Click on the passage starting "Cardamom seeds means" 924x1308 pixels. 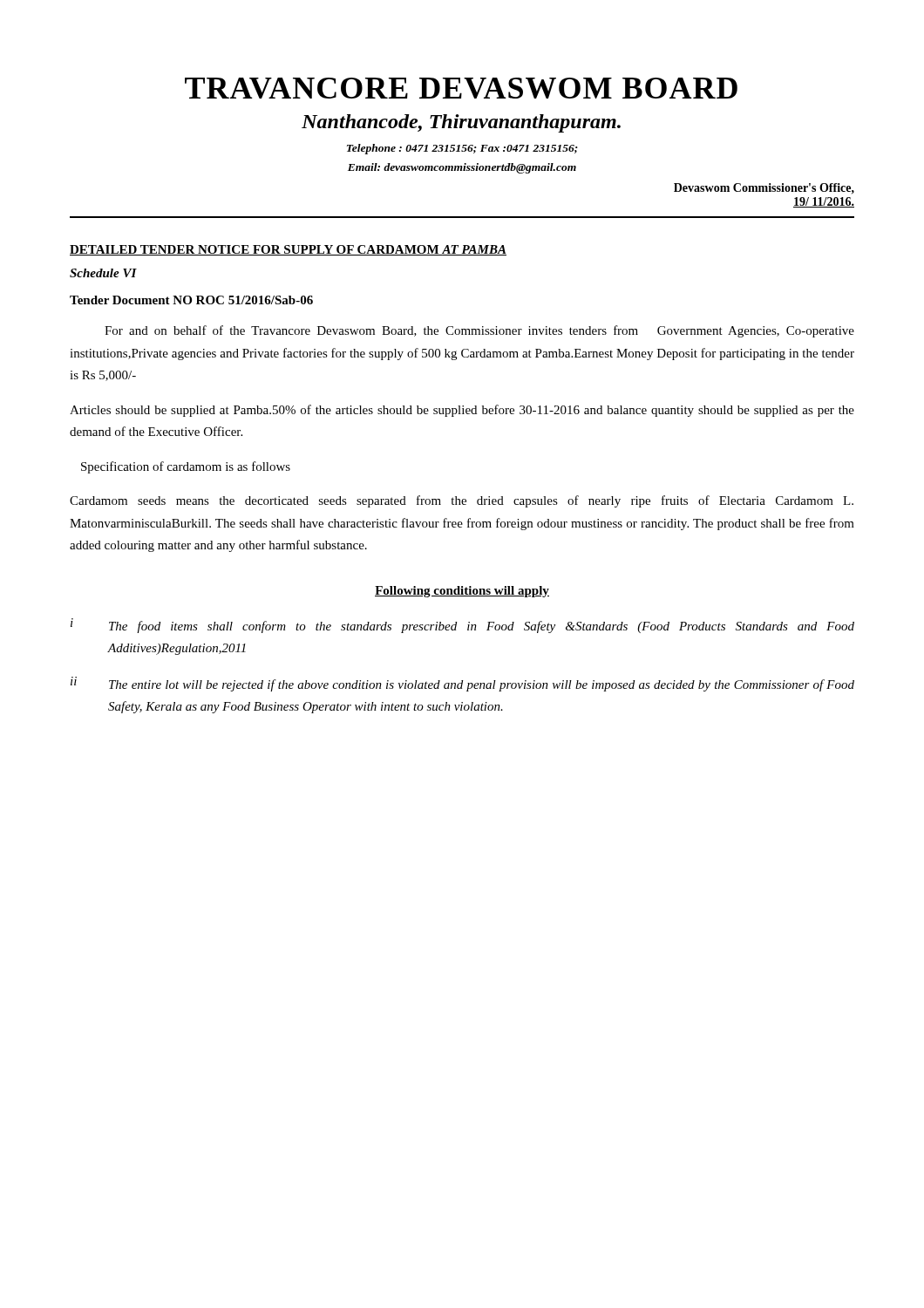(x=462, y=523)
